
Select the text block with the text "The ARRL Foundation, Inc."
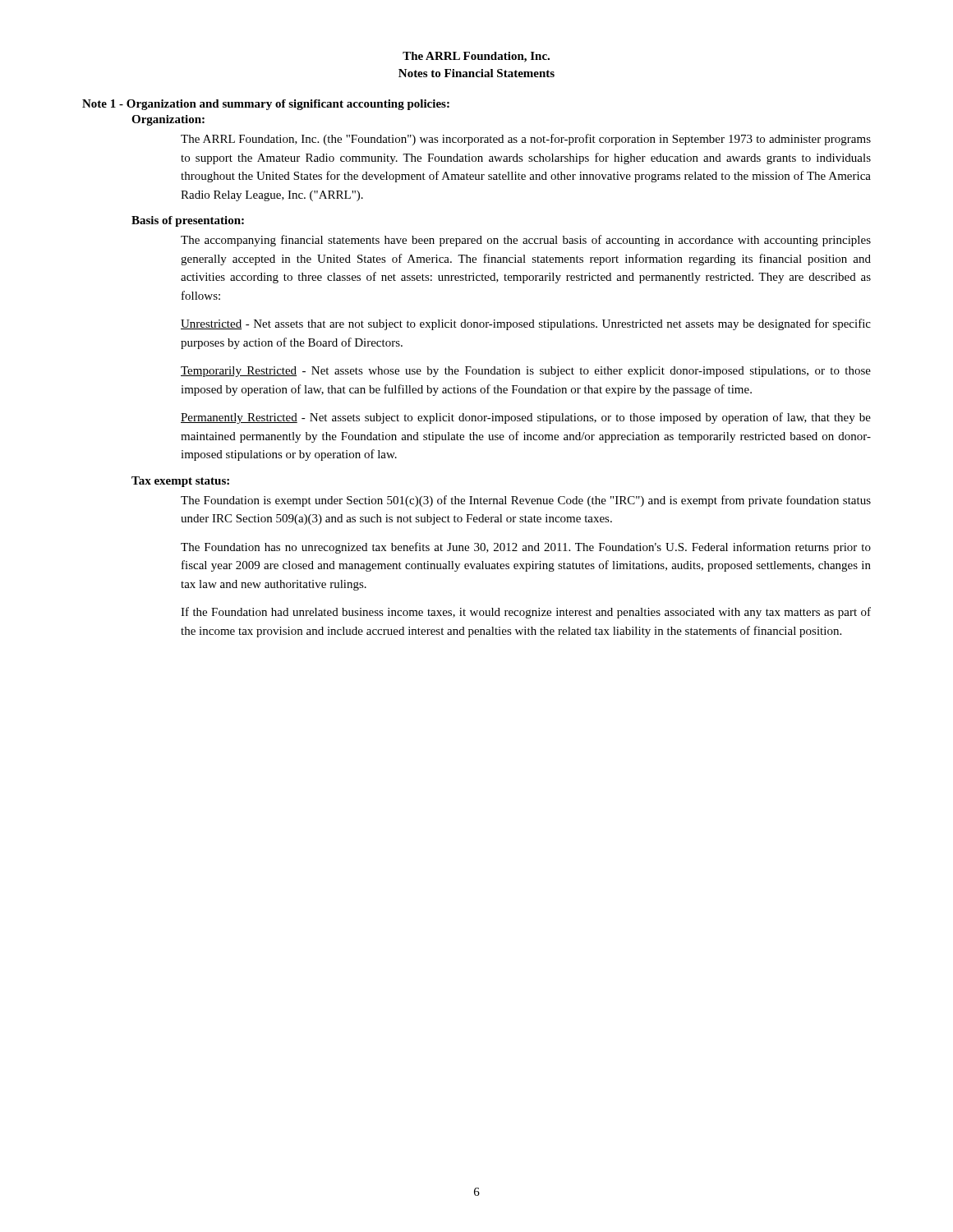pyautogui.click(x=526, y=167)
